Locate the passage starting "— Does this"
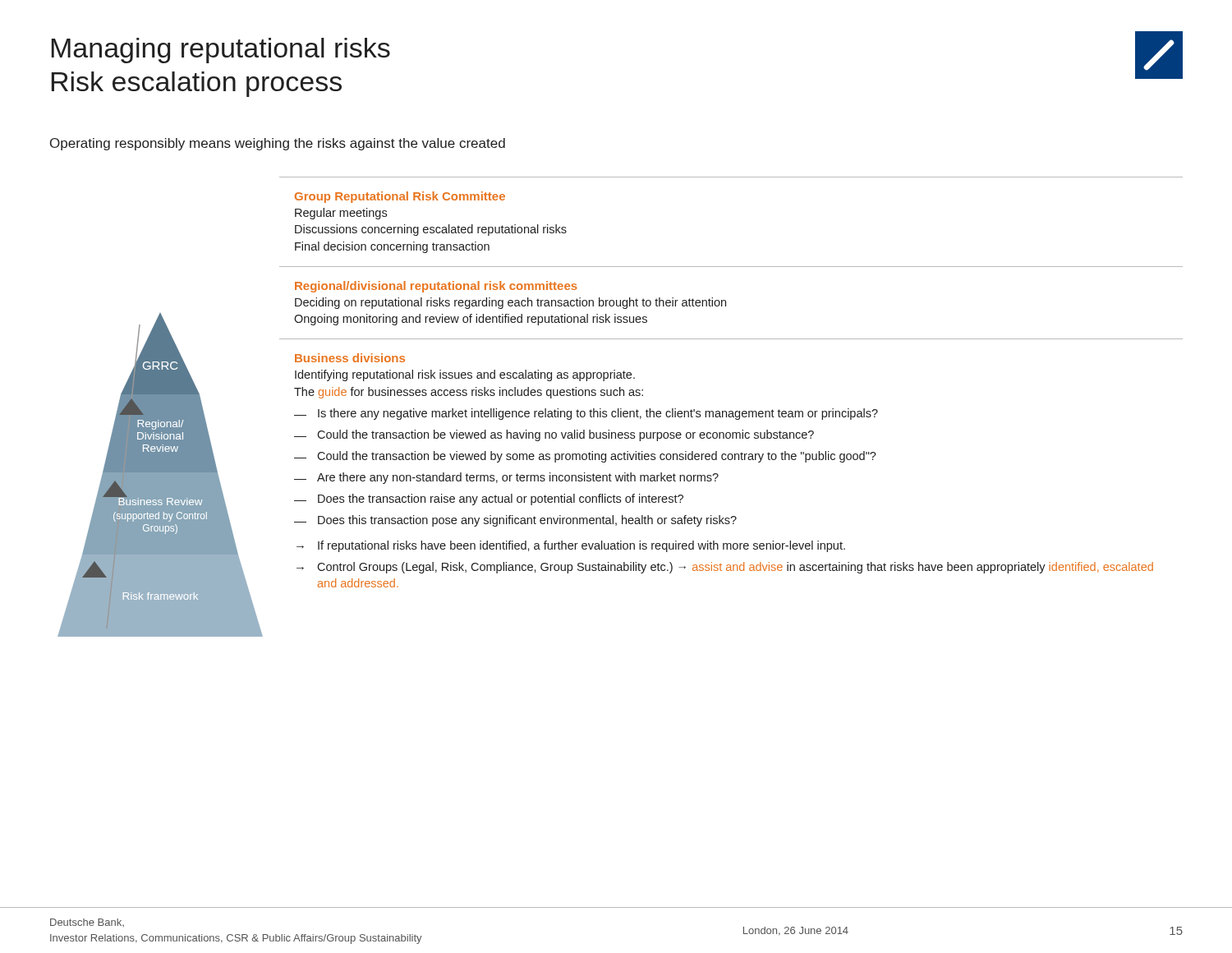Viewport: 1232px width, 953px height. [x=515, y=520]
